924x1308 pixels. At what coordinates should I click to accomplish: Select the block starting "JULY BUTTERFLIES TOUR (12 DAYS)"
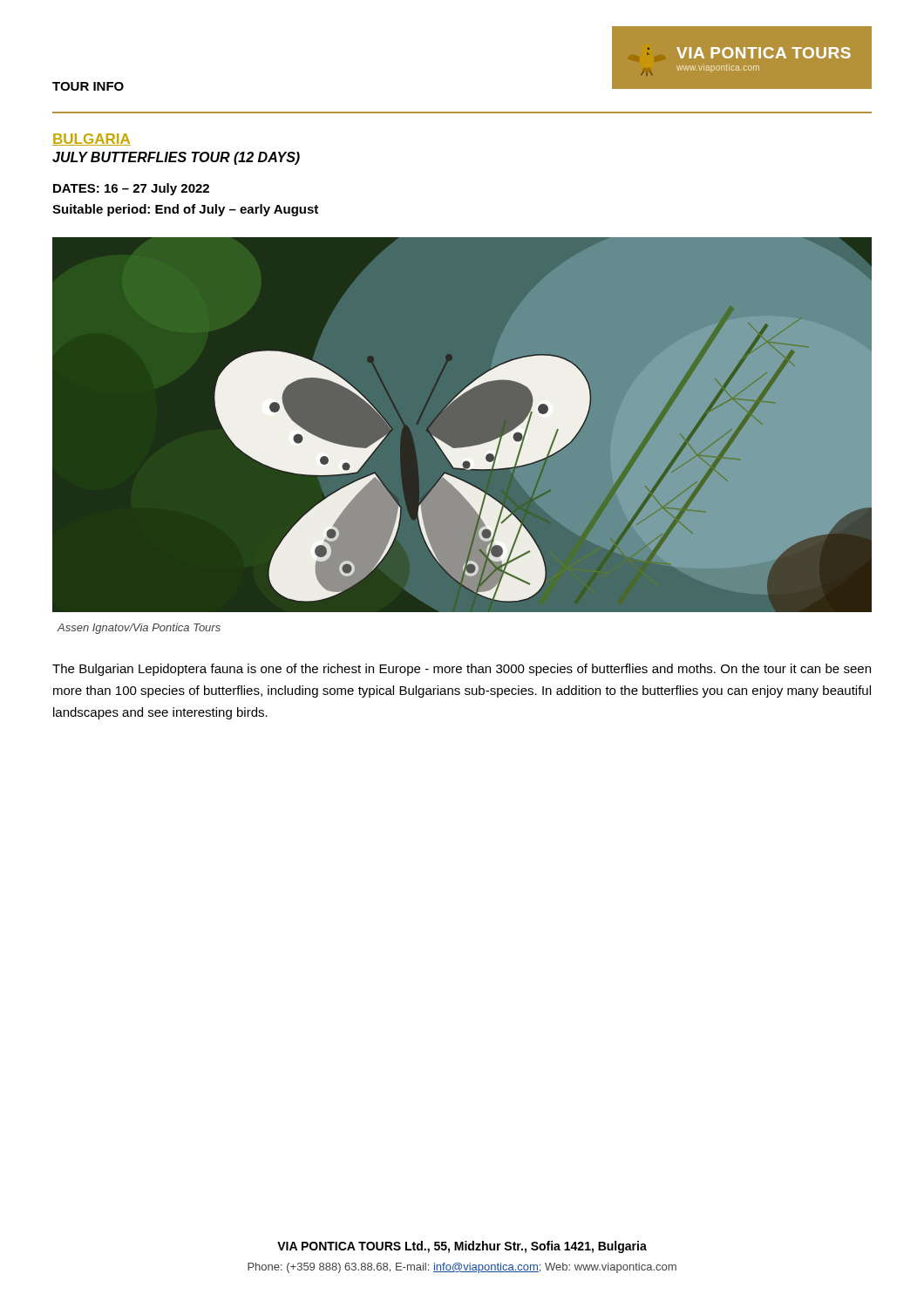[x=176, y=157]
